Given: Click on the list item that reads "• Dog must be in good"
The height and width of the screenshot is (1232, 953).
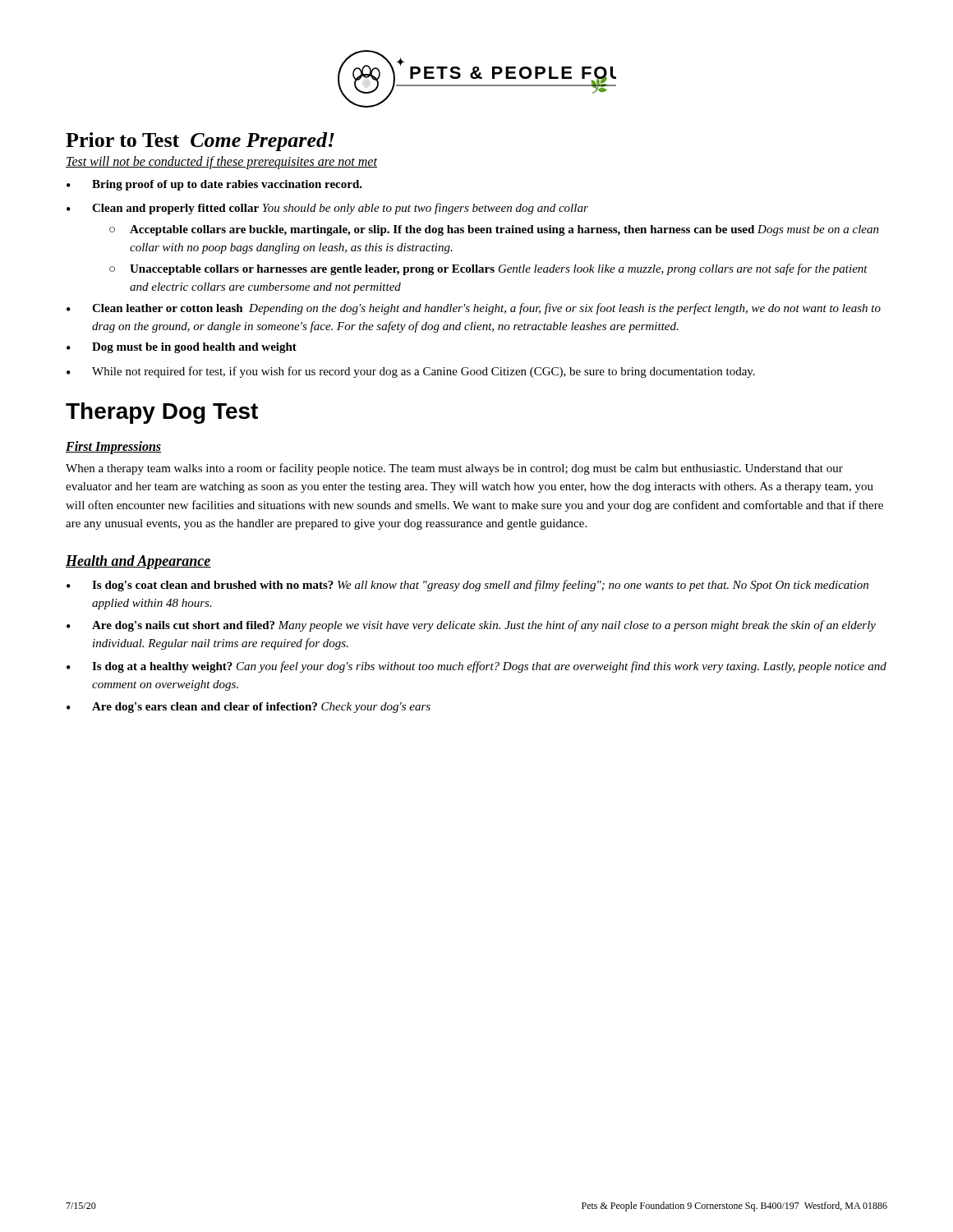Looking at the screenshot, I should 181,349.
